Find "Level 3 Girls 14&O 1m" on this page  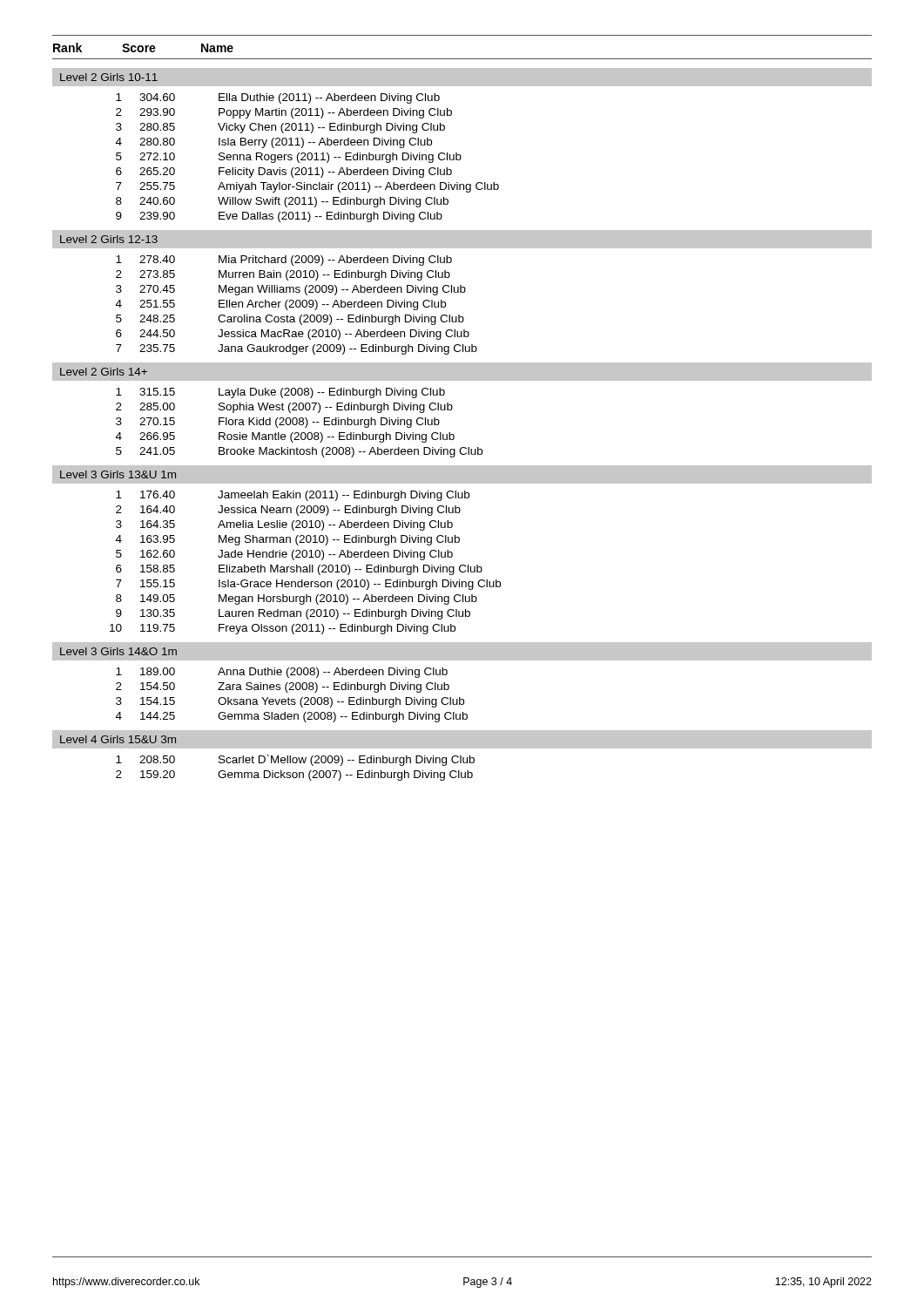118,651
